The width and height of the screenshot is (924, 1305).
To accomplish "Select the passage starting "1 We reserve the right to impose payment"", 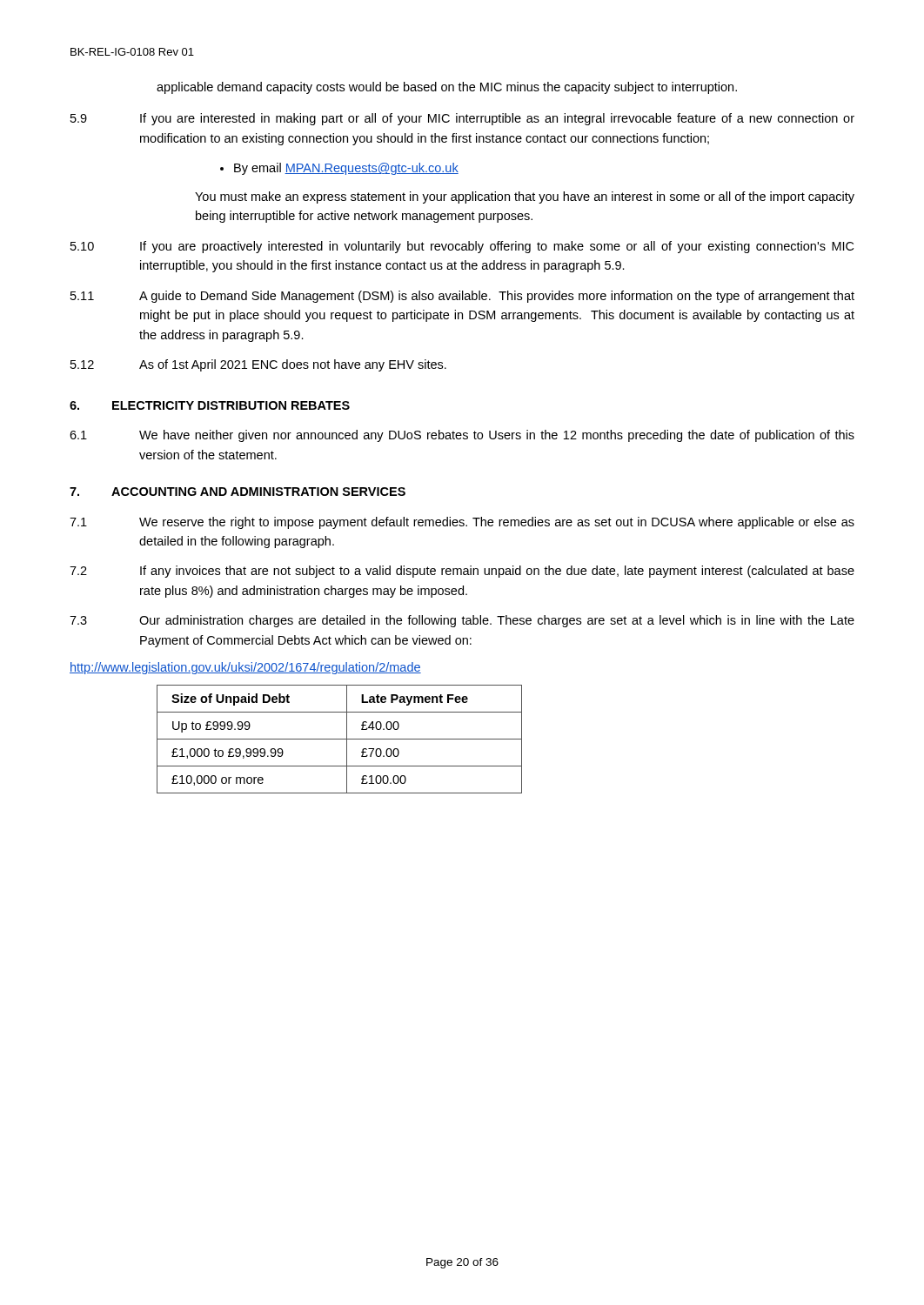I will (462, 532).
